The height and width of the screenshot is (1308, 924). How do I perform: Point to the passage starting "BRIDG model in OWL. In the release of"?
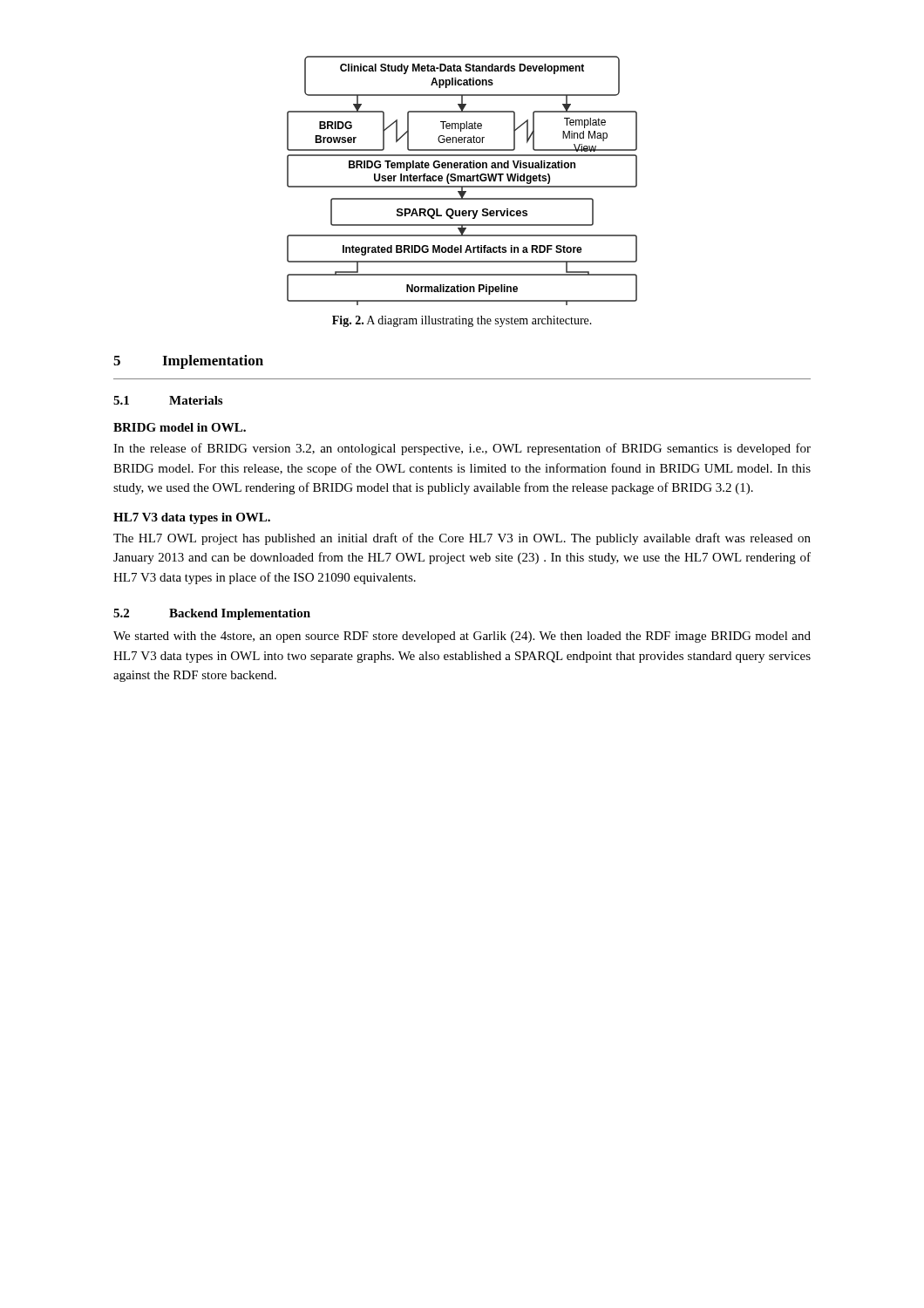pos(462,459)
